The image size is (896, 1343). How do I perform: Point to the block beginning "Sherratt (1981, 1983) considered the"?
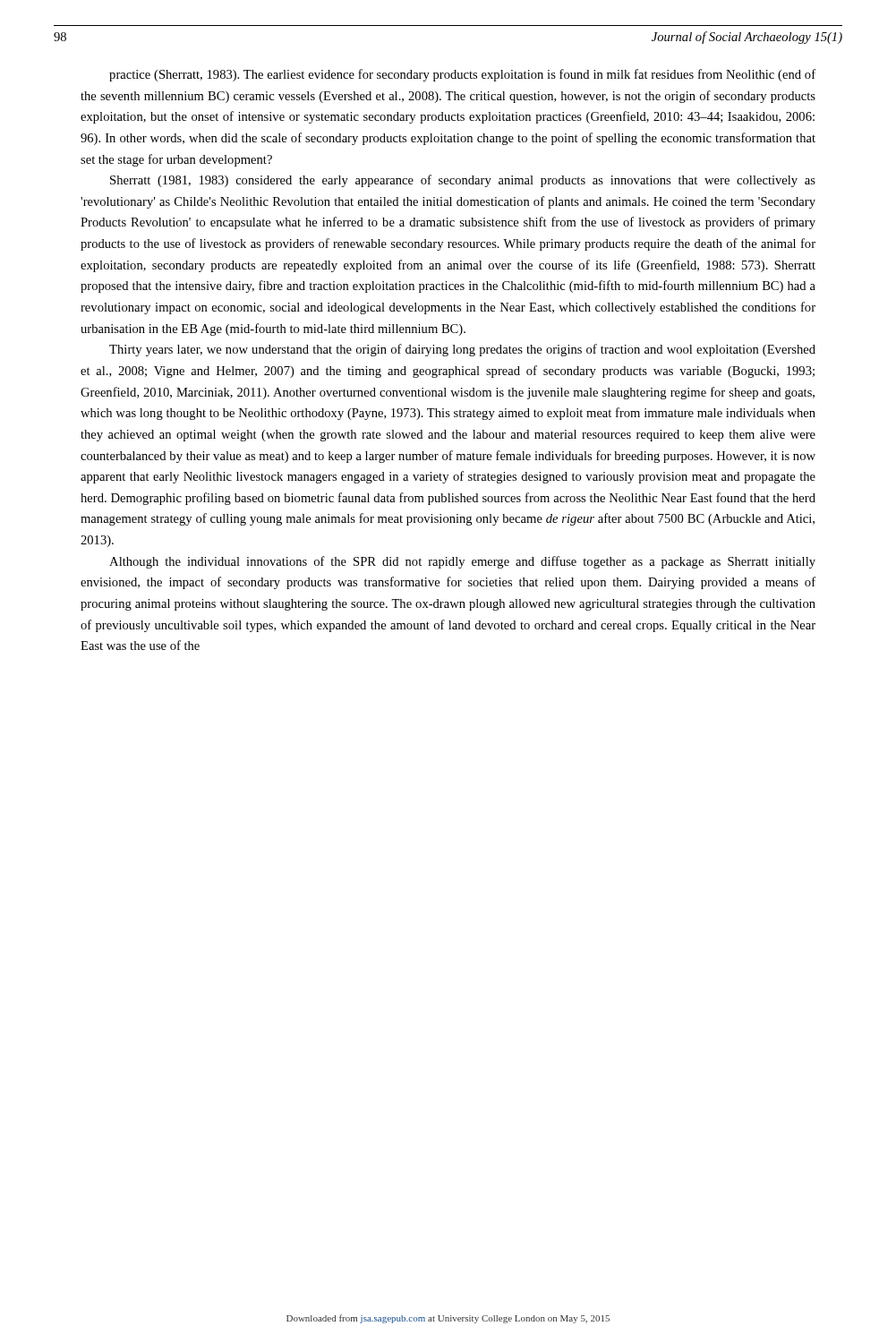[448, 254]
